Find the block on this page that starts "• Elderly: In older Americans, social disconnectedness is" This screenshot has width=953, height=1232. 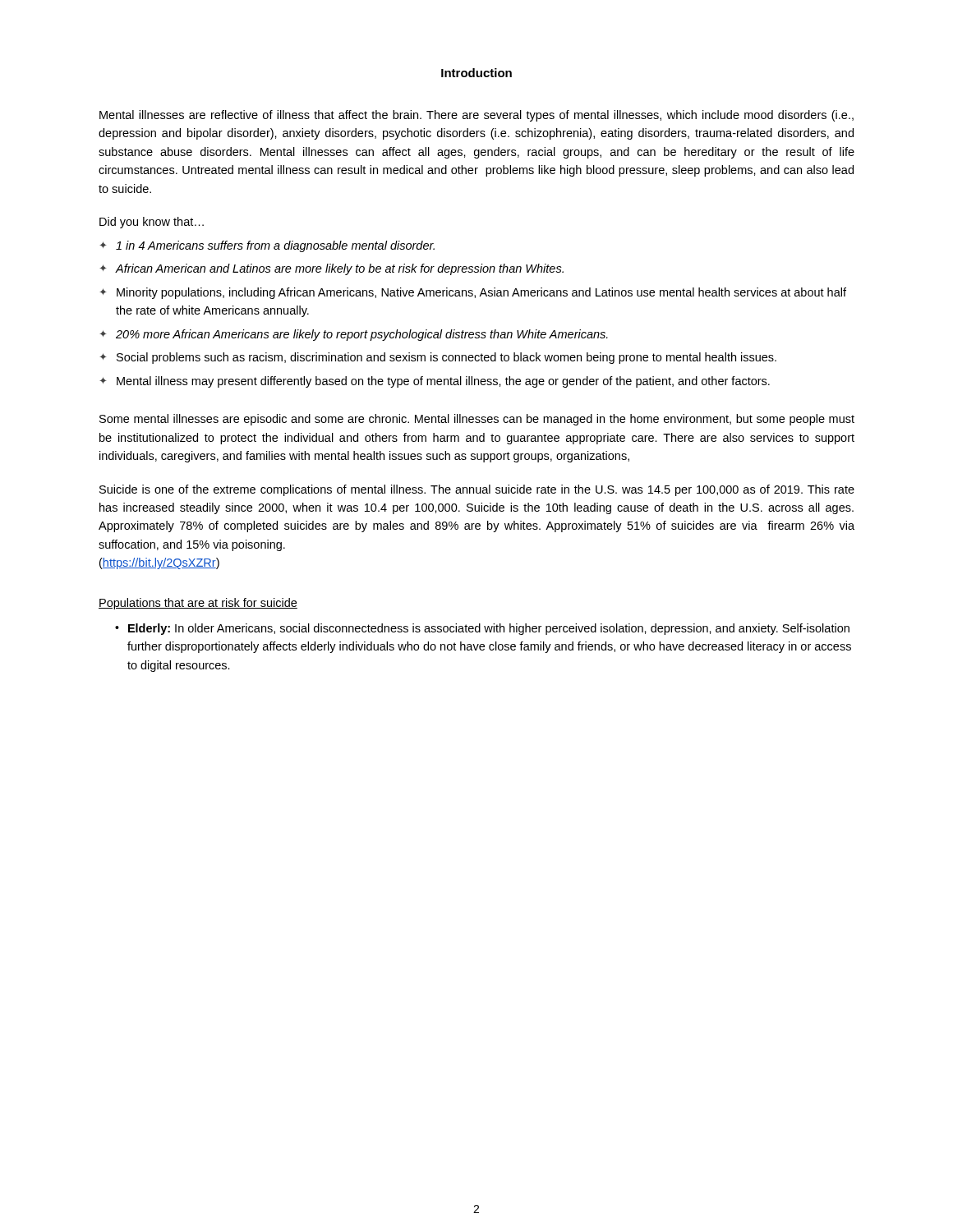point(485,647)
